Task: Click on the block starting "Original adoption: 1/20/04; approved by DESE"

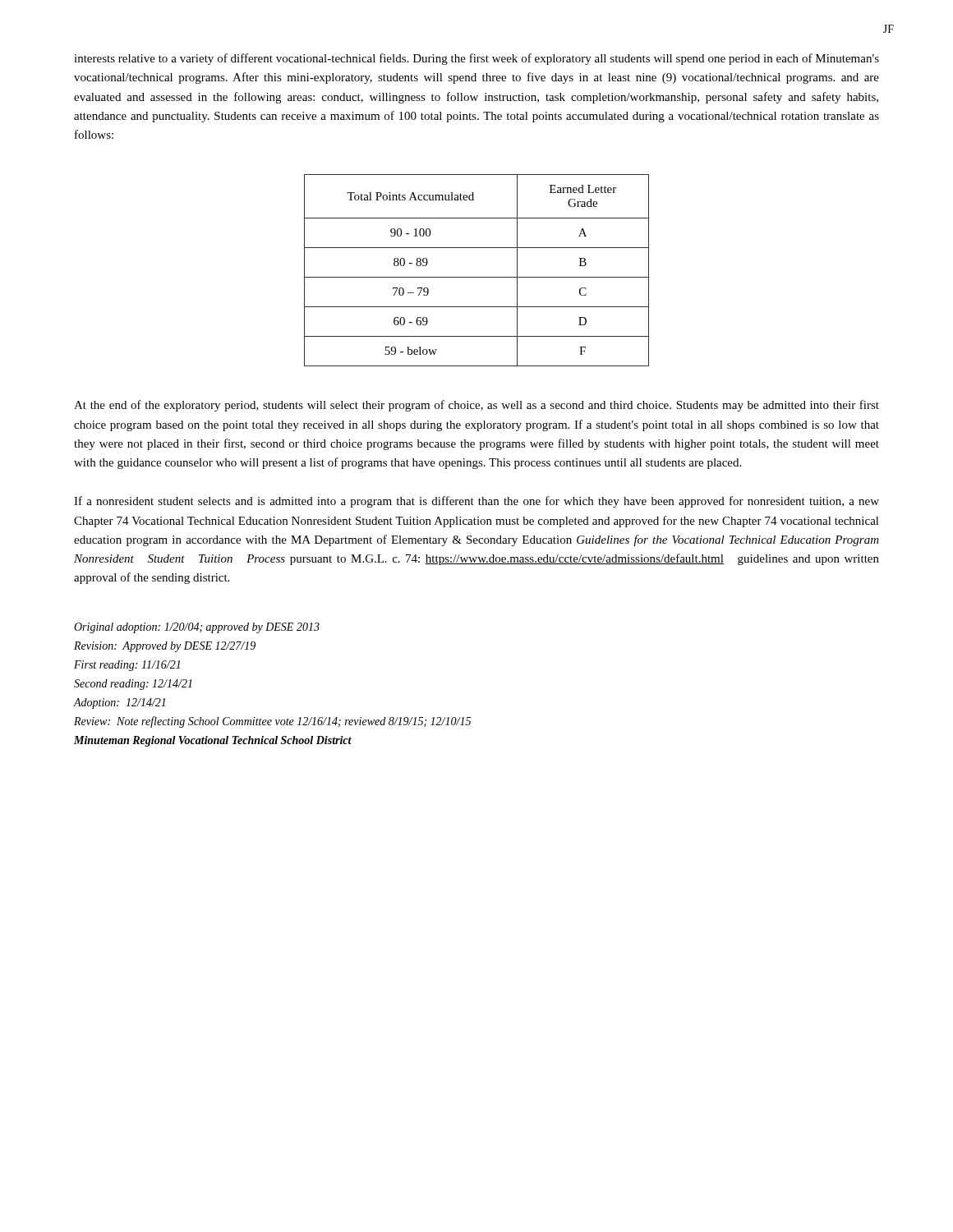Action: pos(197,628)
